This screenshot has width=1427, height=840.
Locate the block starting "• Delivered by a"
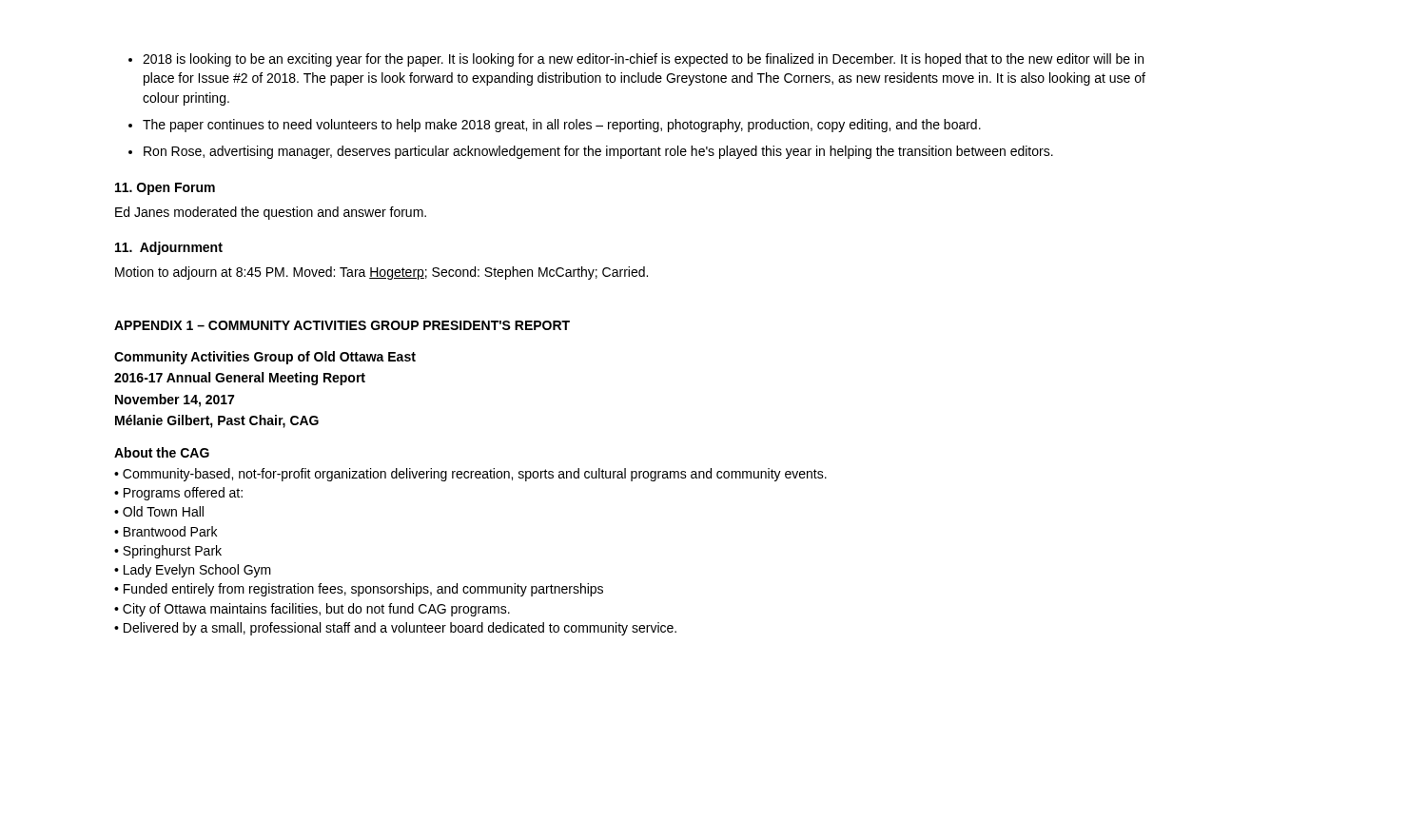tap(396, 628)
